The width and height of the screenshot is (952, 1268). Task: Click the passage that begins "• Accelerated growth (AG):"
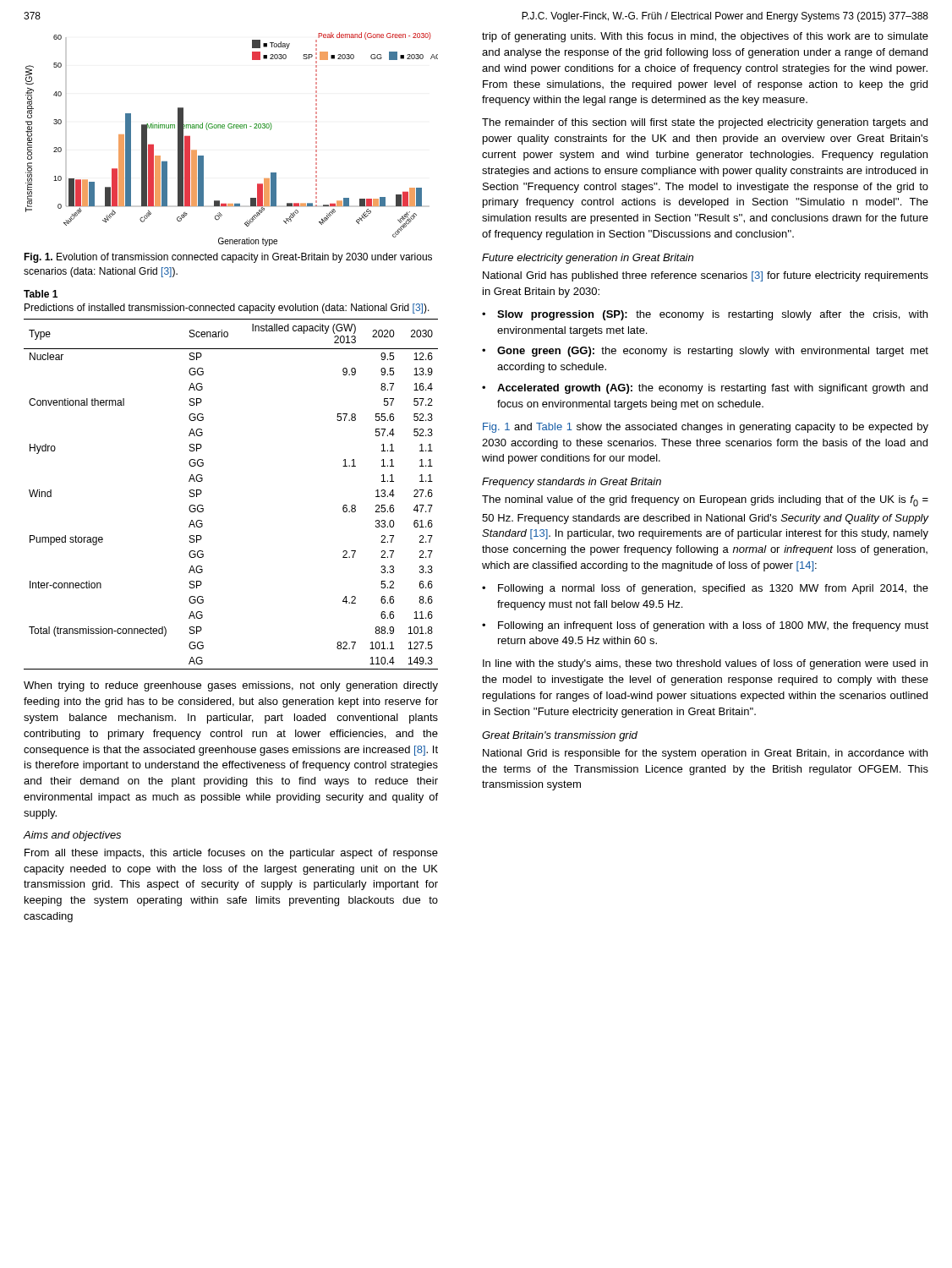pos(705,395)
